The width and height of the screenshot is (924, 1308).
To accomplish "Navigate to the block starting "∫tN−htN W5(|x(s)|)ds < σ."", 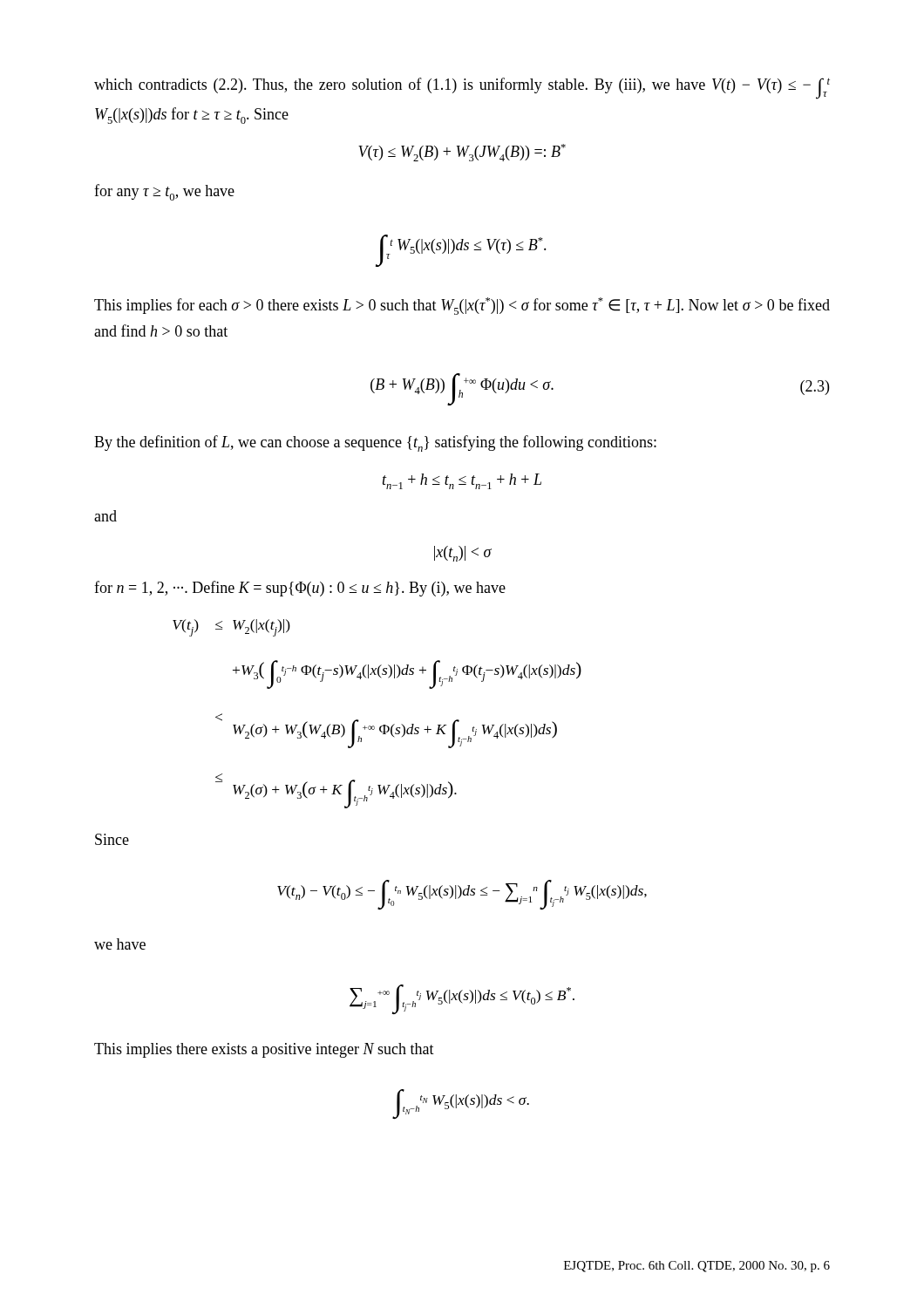I will click(x=462, y=1101).
